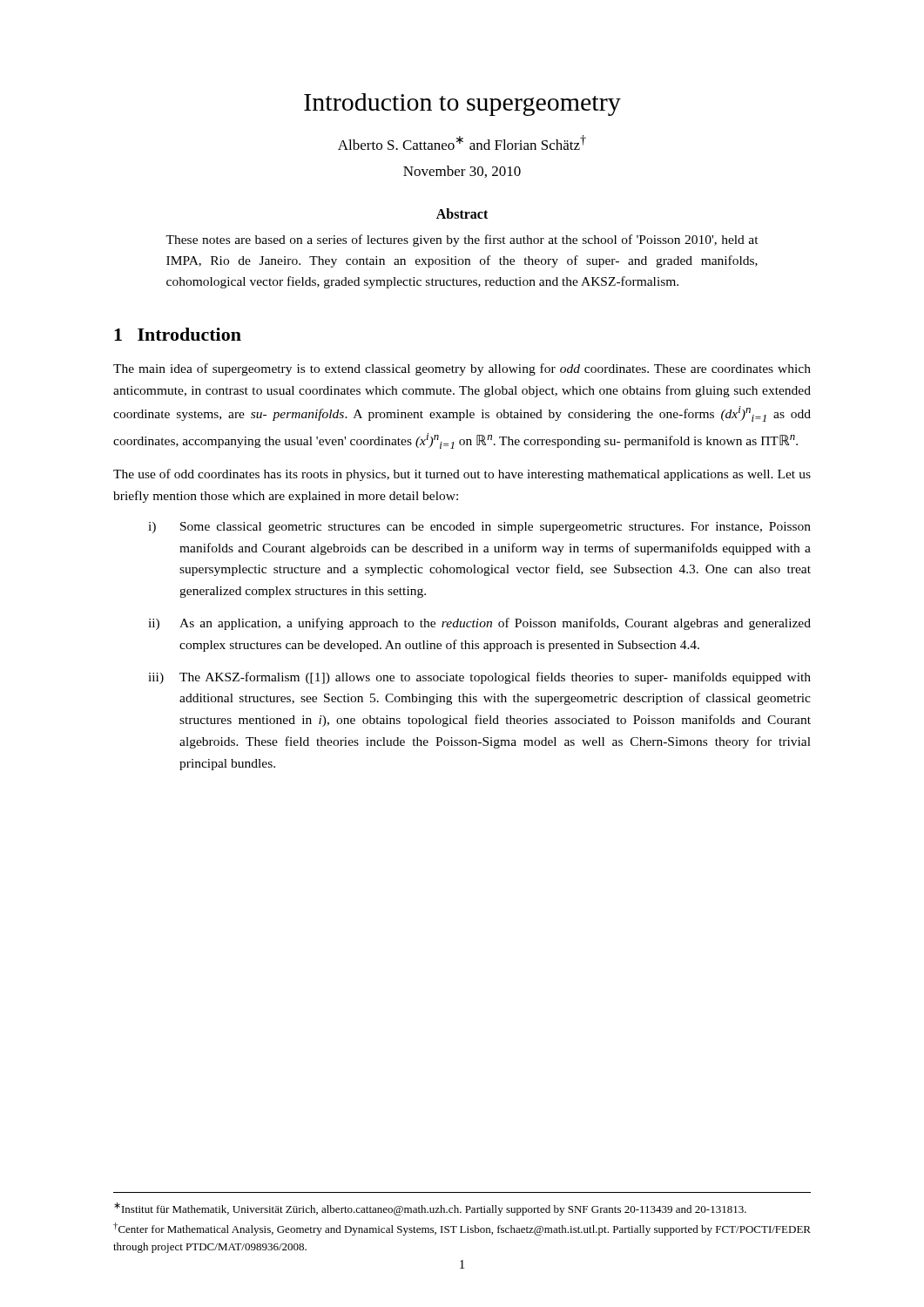
Task: Navigate to the block starting "∗Institut für Mathematik,"
Action: coord(430,1208)
